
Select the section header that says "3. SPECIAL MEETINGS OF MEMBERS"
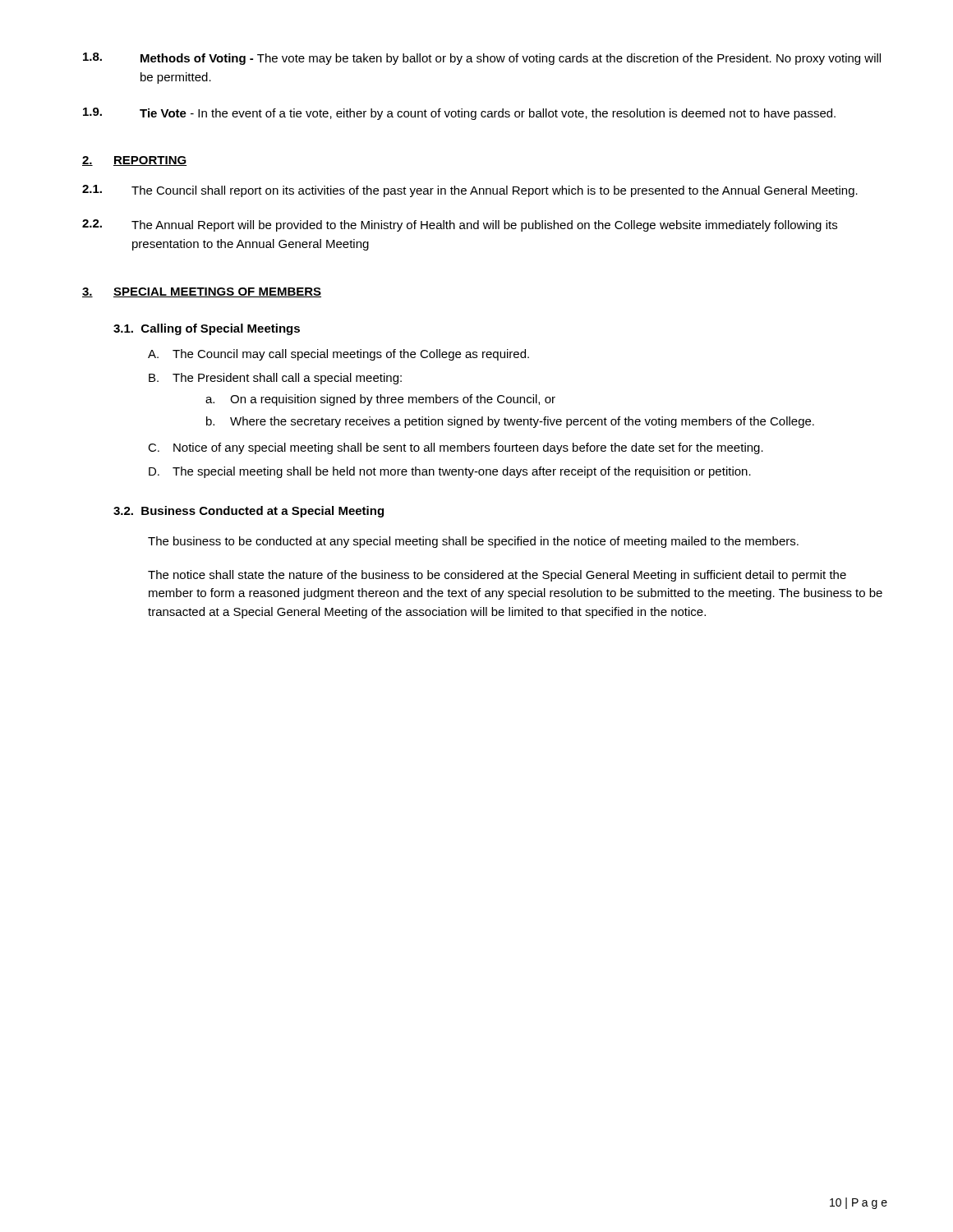coord(202,291)
